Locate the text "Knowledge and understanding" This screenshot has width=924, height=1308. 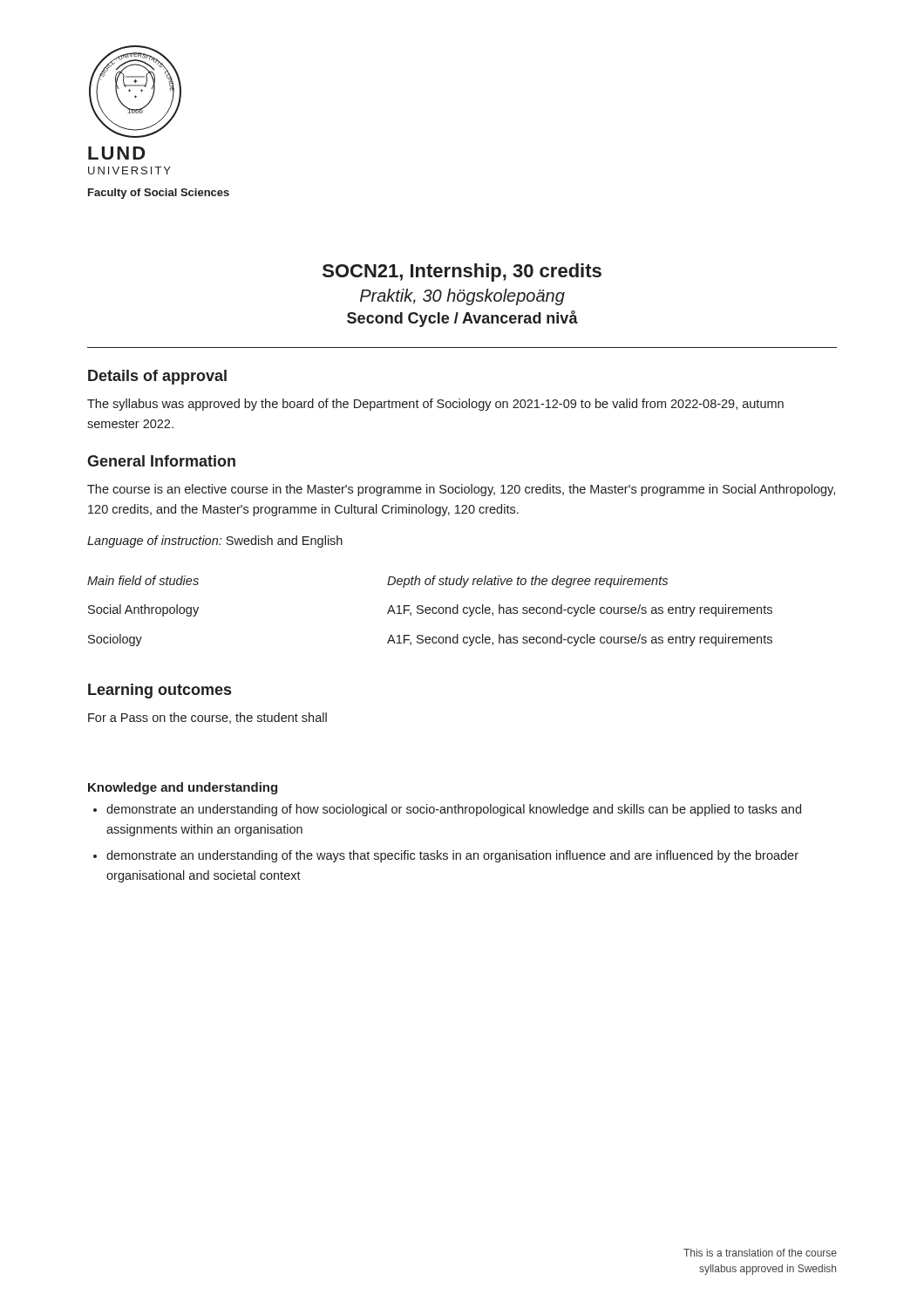(183, 787)
